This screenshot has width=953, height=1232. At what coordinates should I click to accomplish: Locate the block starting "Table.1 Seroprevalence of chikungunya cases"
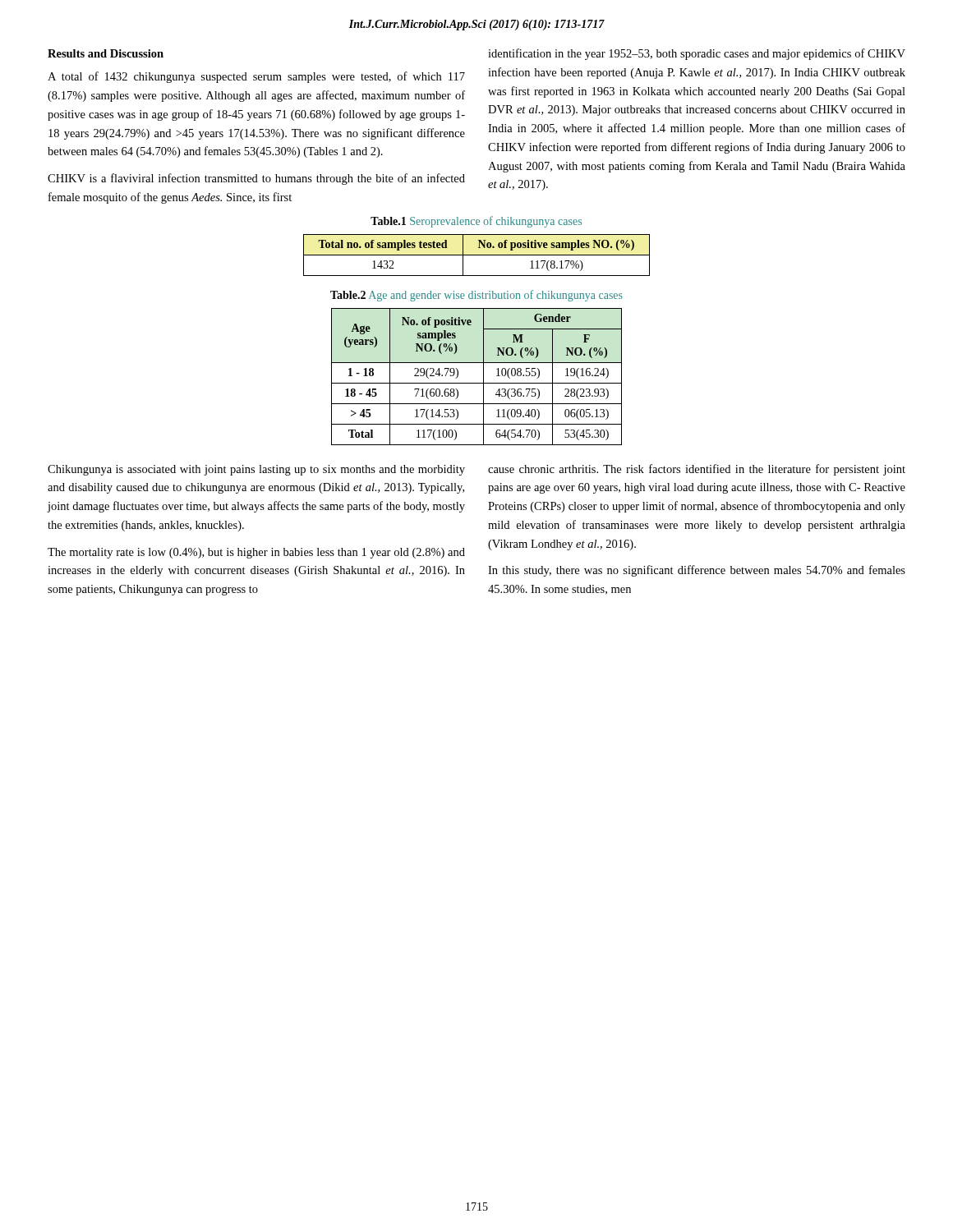coord(476,221)
